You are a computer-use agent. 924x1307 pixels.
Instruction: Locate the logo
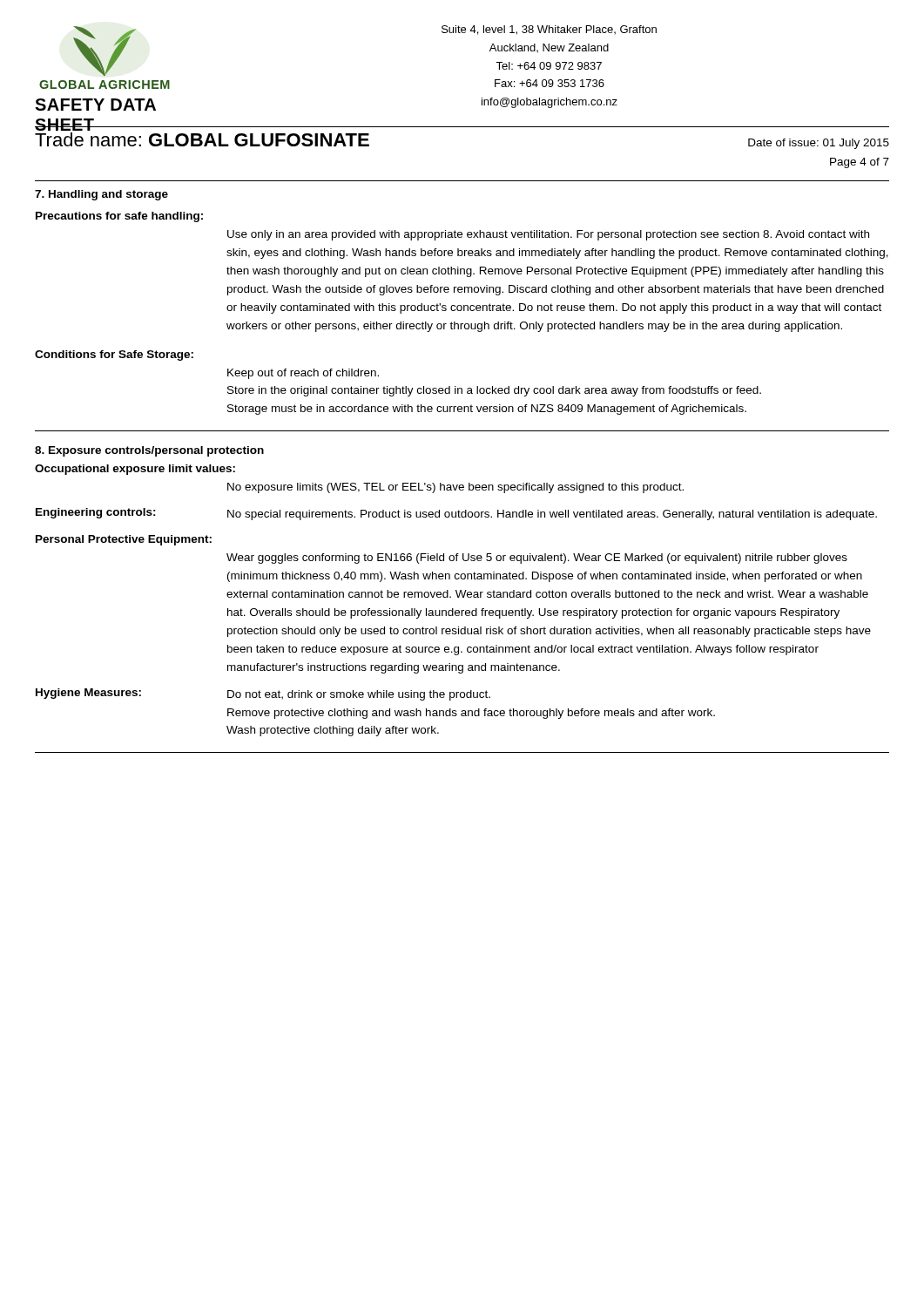click(x=122, y=76)
